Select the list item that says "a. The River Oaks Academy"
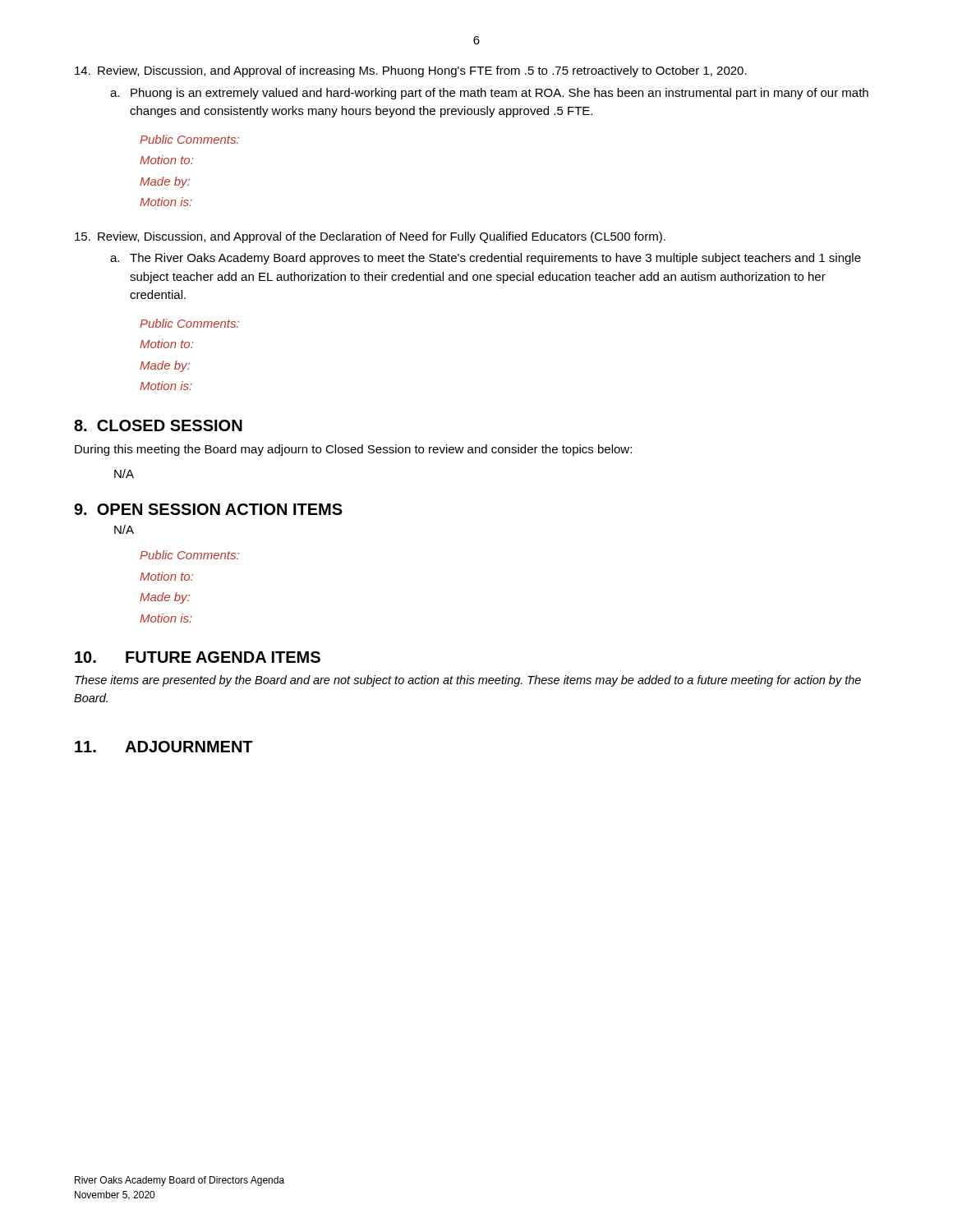The height and width of the screenshot is (1232, 953). pos(495,277)
